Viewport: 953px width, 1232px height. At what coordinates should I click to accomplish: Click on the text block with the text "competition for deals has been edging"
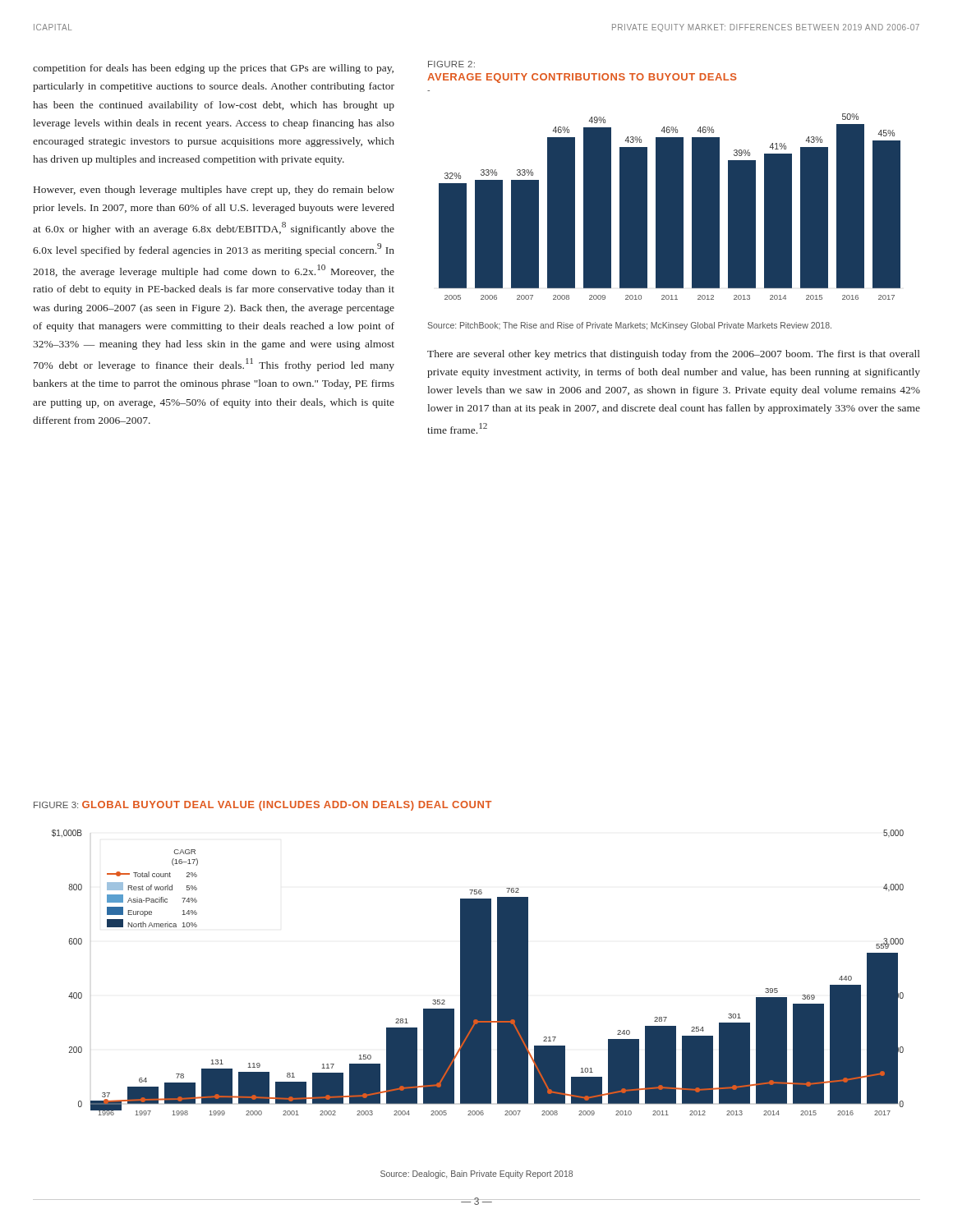click(214, 113)
